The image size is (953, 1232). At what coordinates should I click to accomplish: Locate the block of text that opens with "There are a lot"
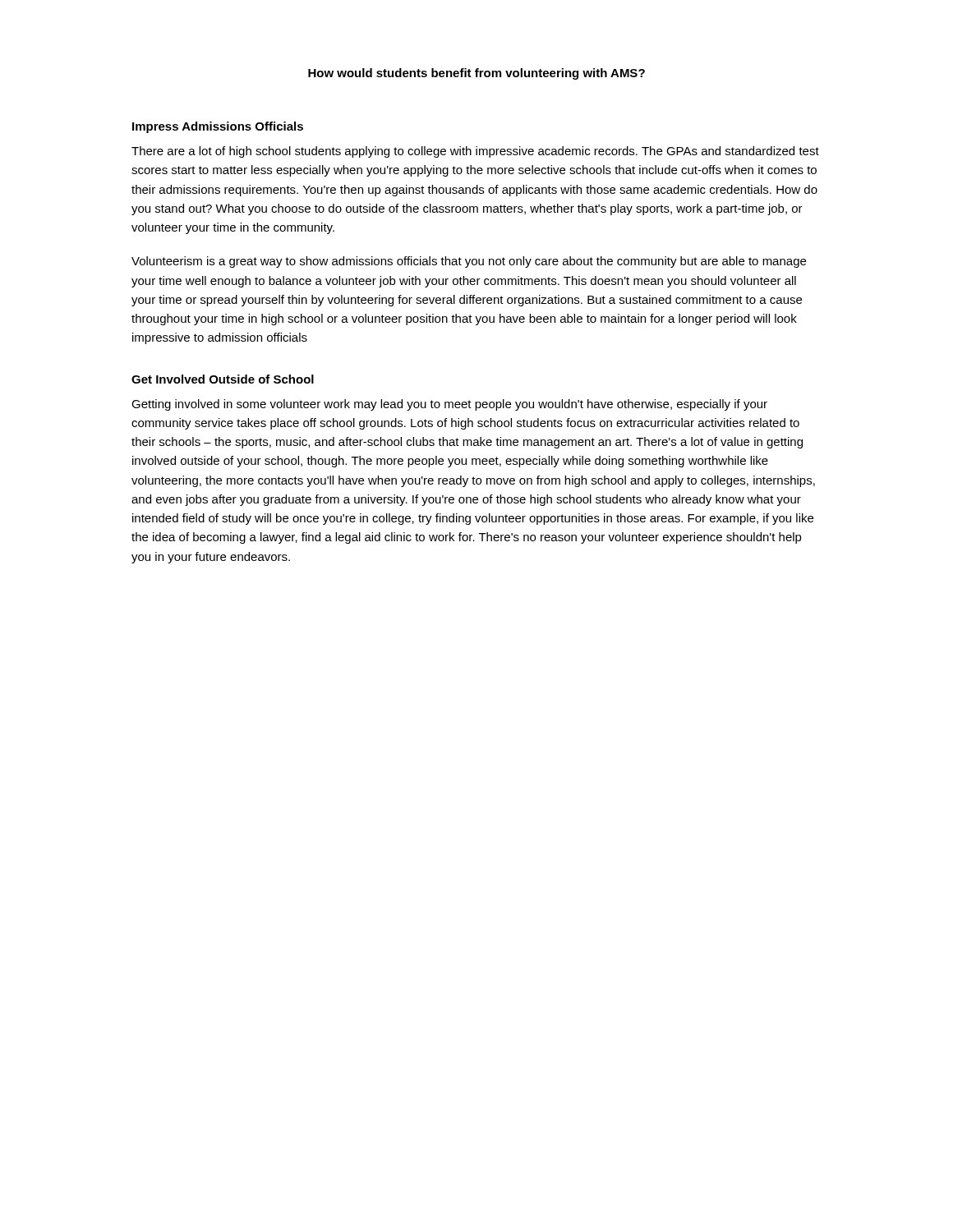(x=475, y=189)
